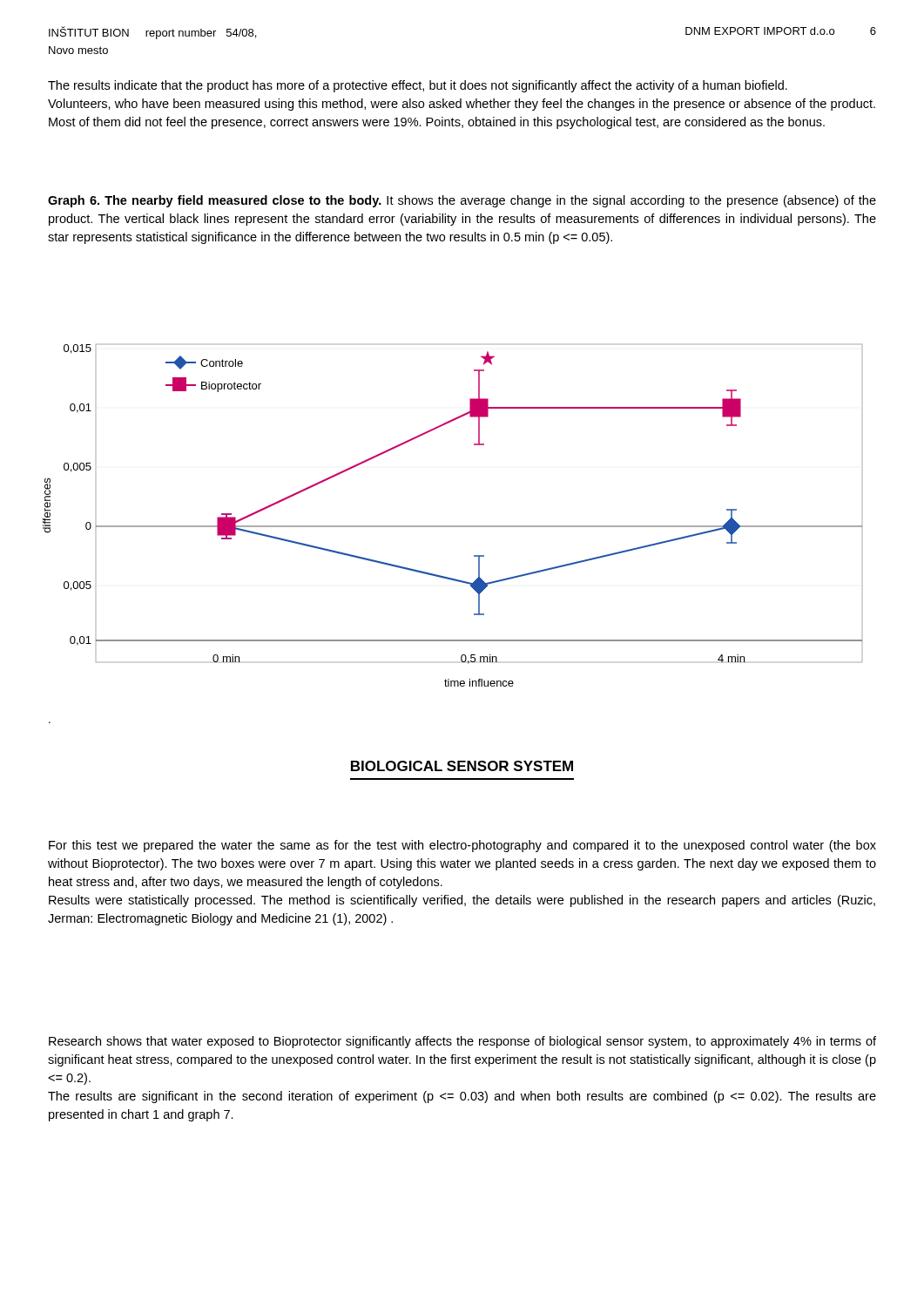Click the line chart
924x1307 pixels.
click(462, 520)
